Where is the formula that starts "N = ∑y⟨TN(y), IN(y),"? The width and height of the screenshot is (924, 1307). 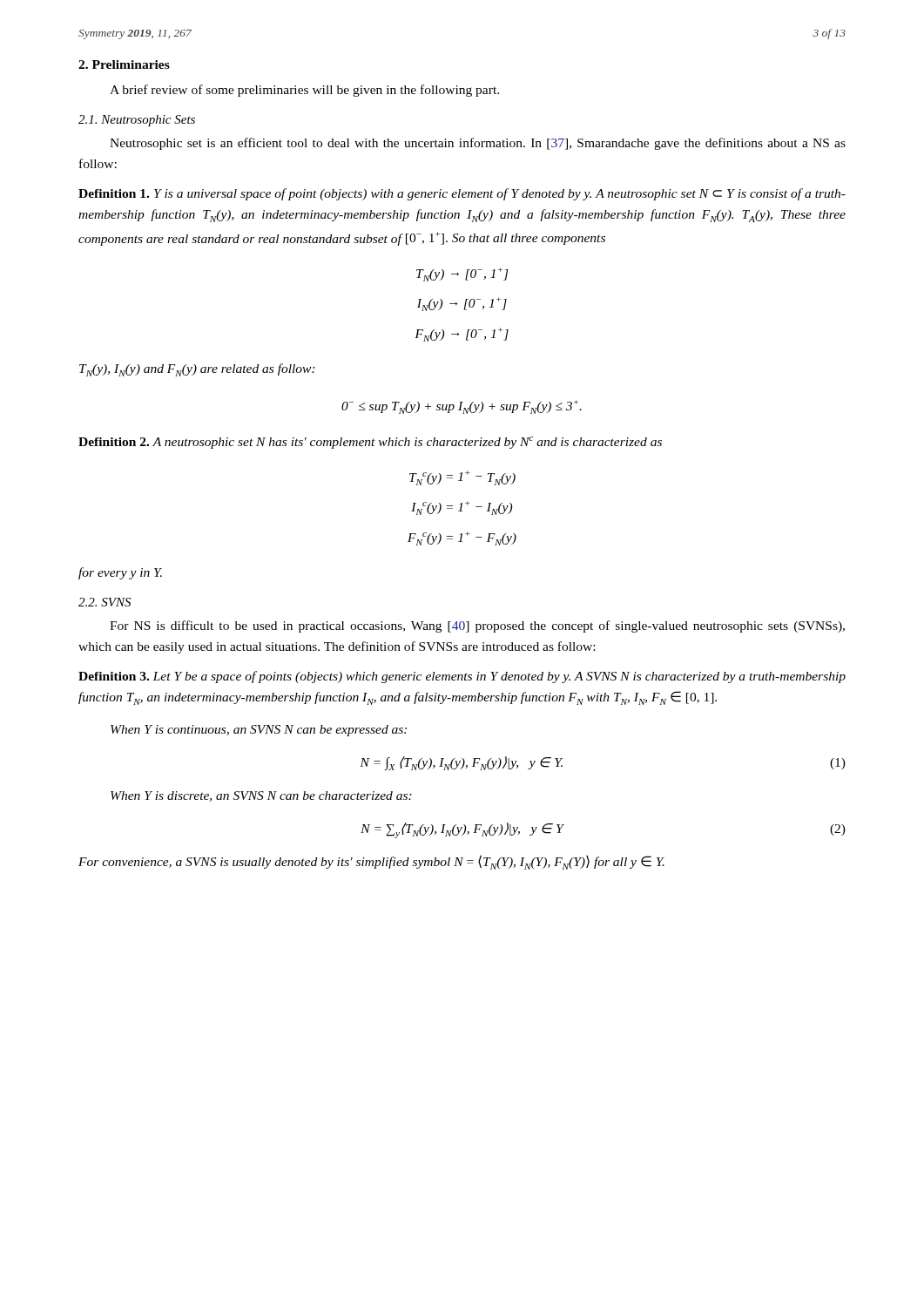462,829
